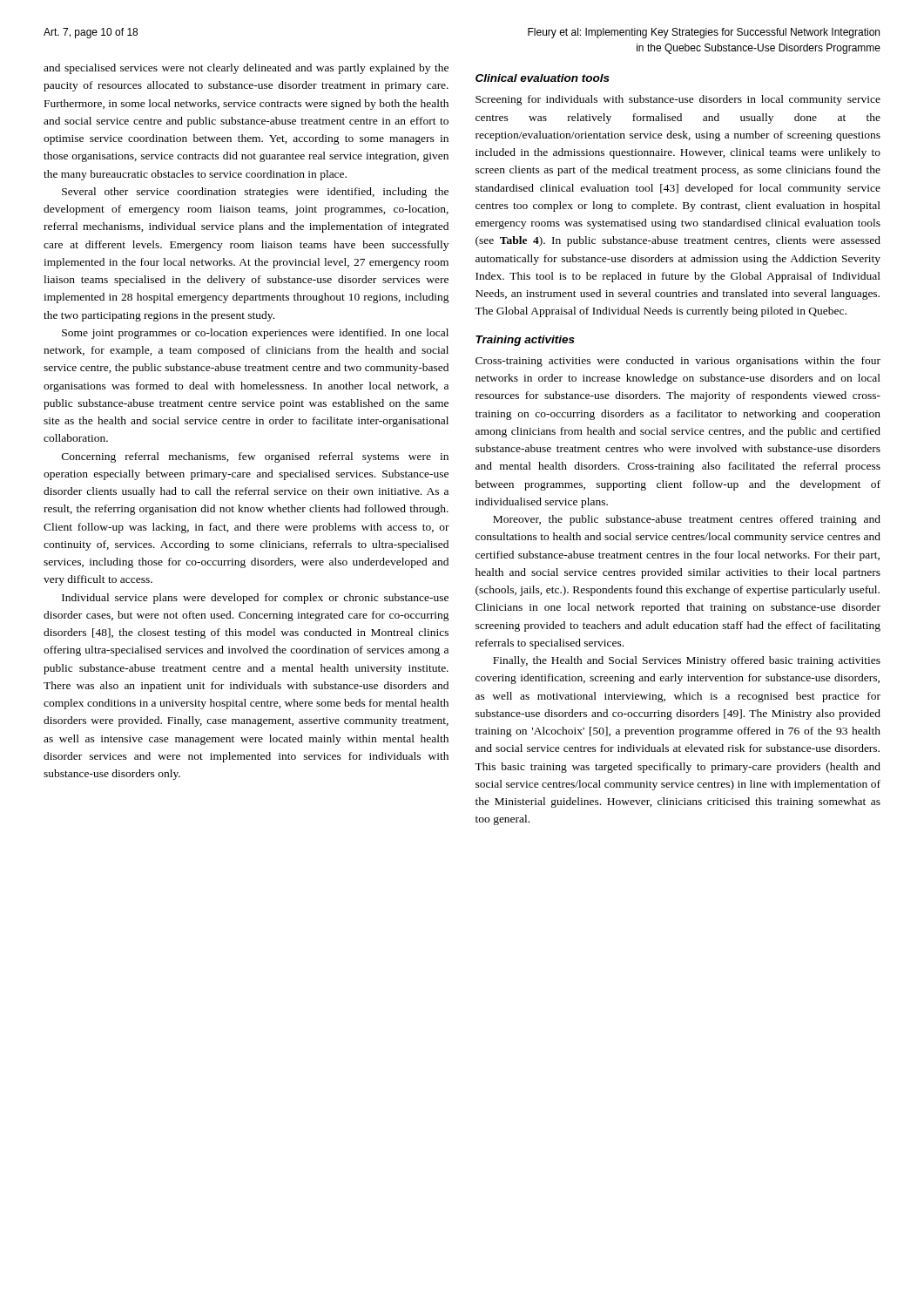Find the region starting "Screening for individuals"
The image size is (924, 1307).
678,206
